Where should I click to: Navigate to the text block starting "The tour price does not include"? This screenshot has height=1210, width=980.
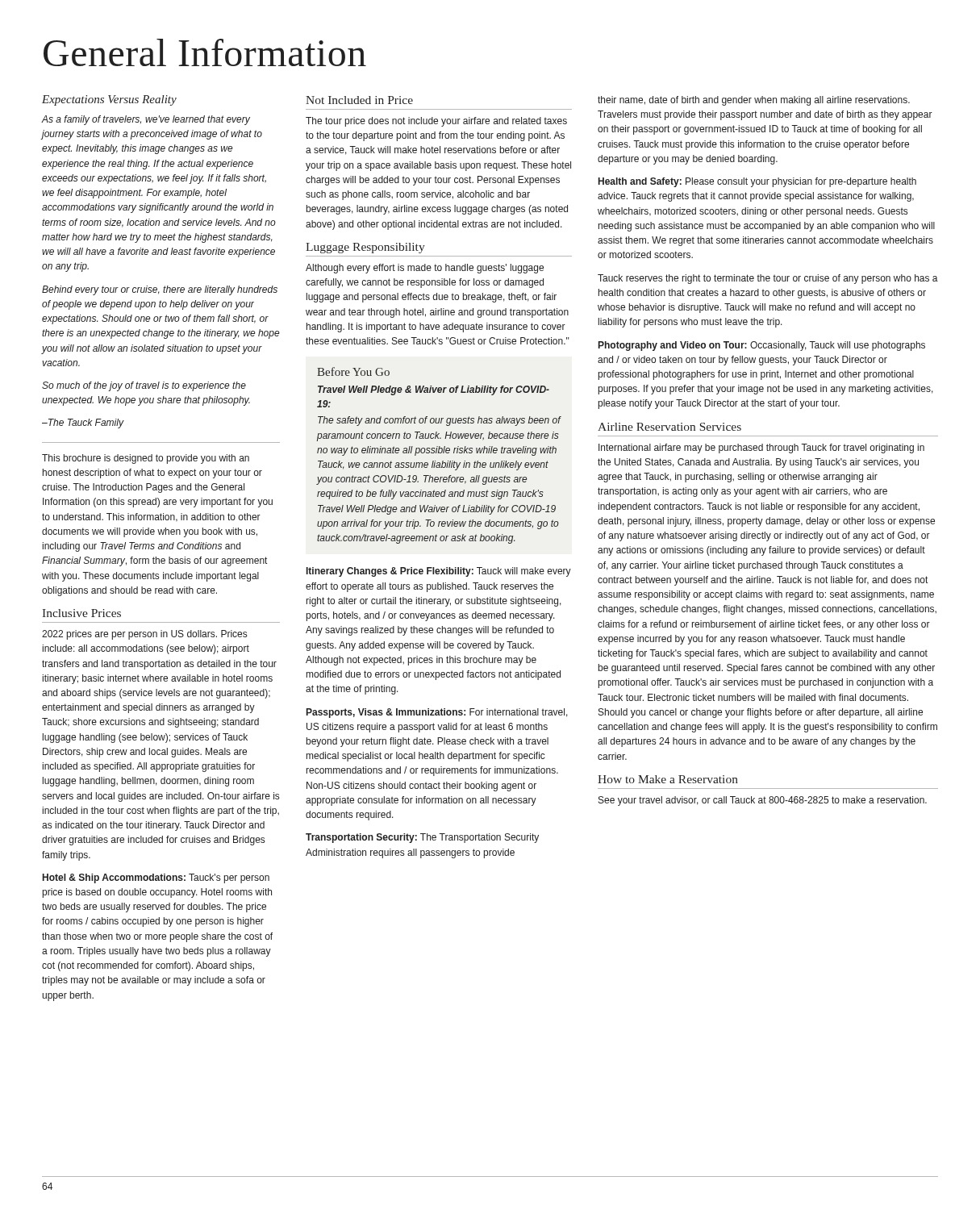point(439,173)
